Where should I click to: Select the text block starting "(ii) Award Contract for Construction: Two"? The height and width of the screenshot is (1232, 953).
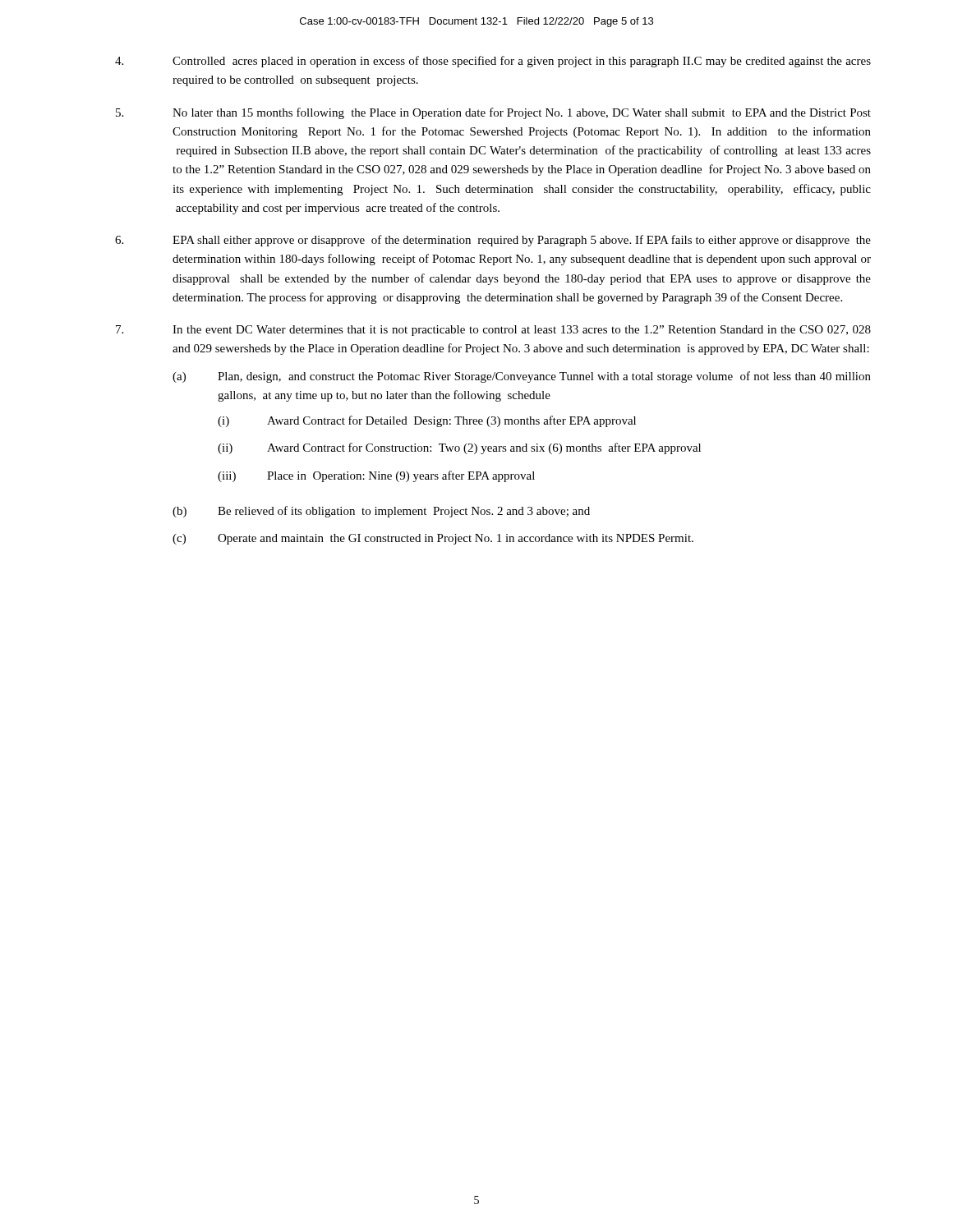[544, 448]
